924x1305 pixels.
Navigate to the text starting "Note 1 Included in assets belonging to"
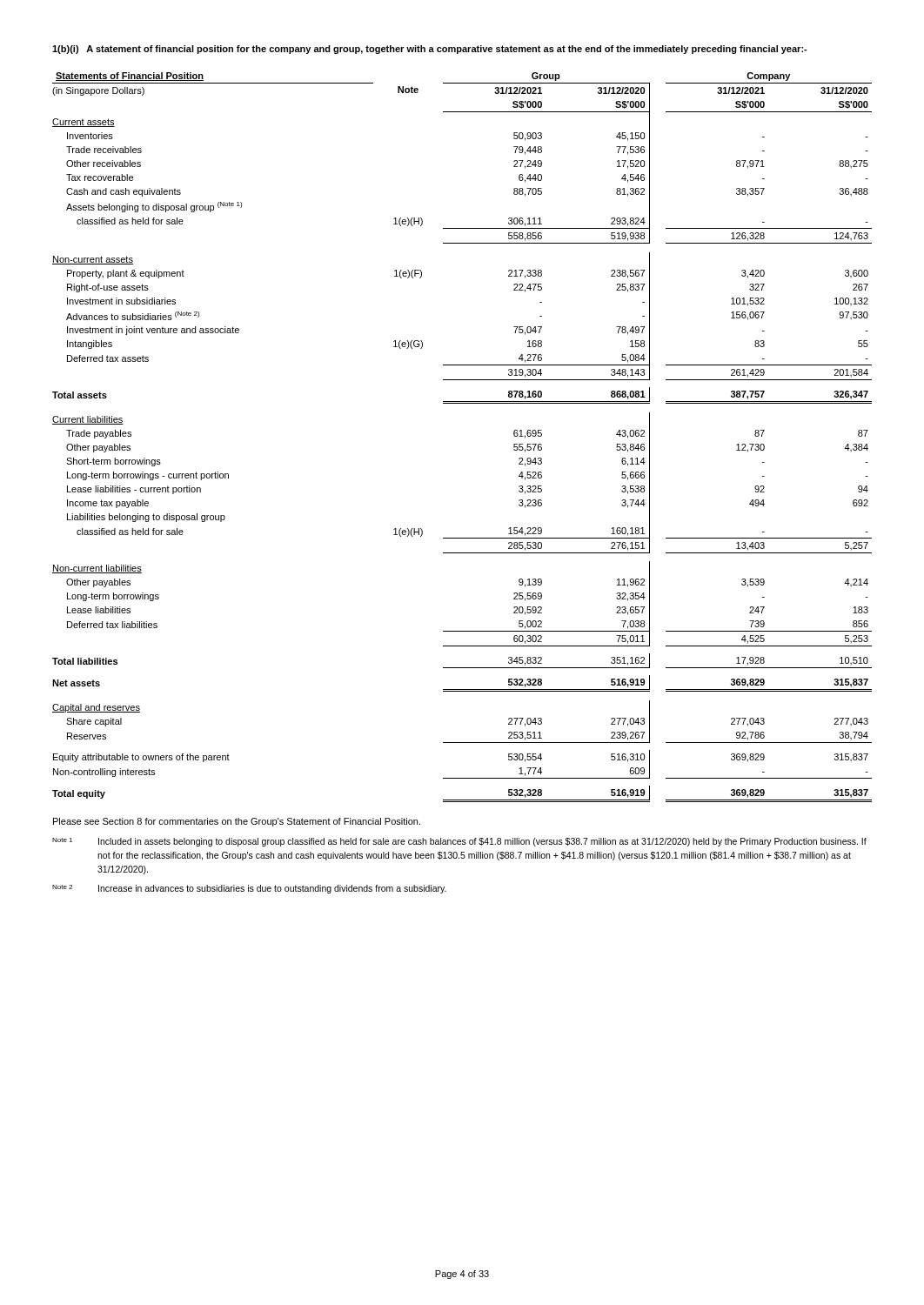462,856
